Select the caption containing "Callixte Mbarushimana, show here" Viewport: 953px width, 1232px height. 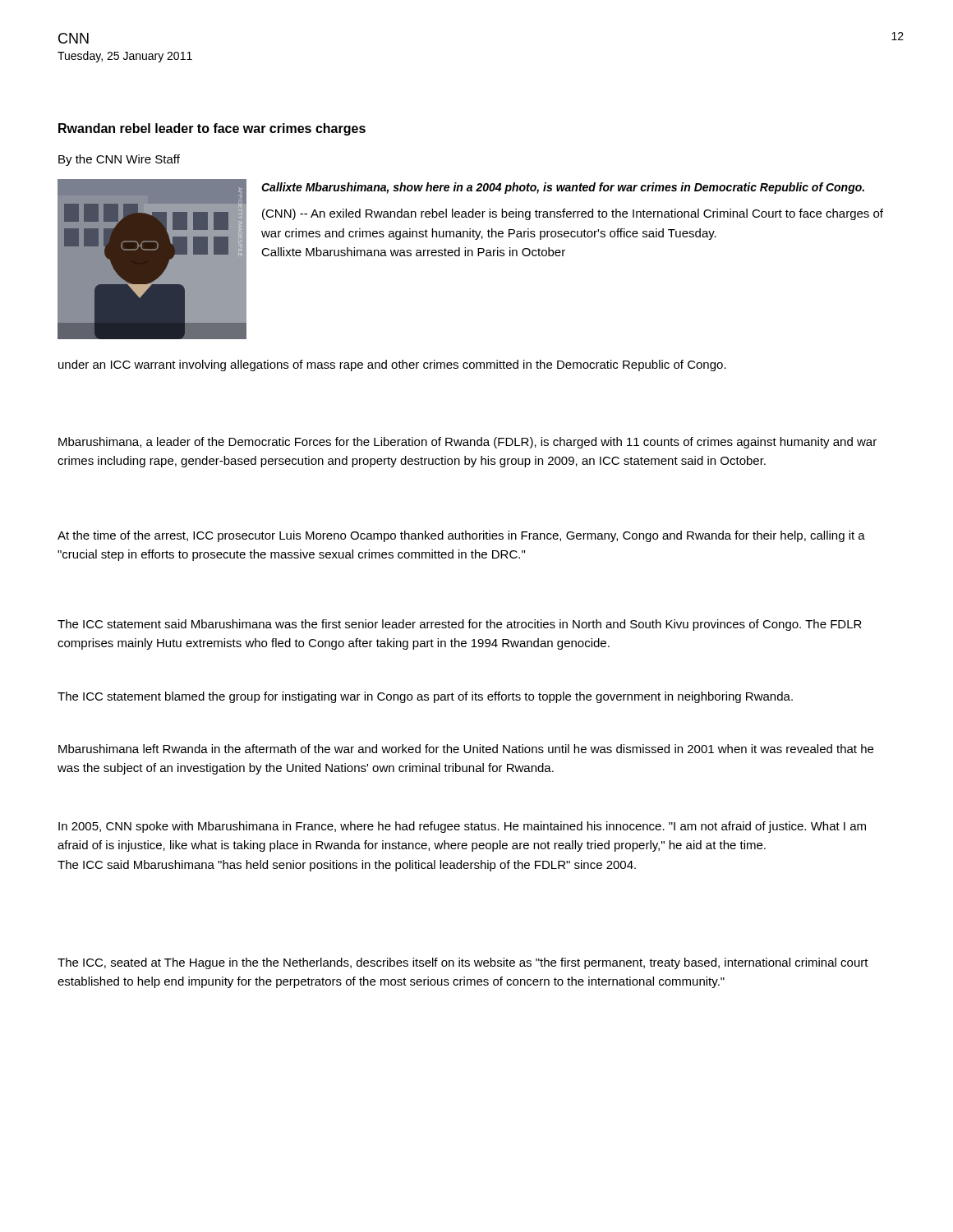tap(563, 187)
